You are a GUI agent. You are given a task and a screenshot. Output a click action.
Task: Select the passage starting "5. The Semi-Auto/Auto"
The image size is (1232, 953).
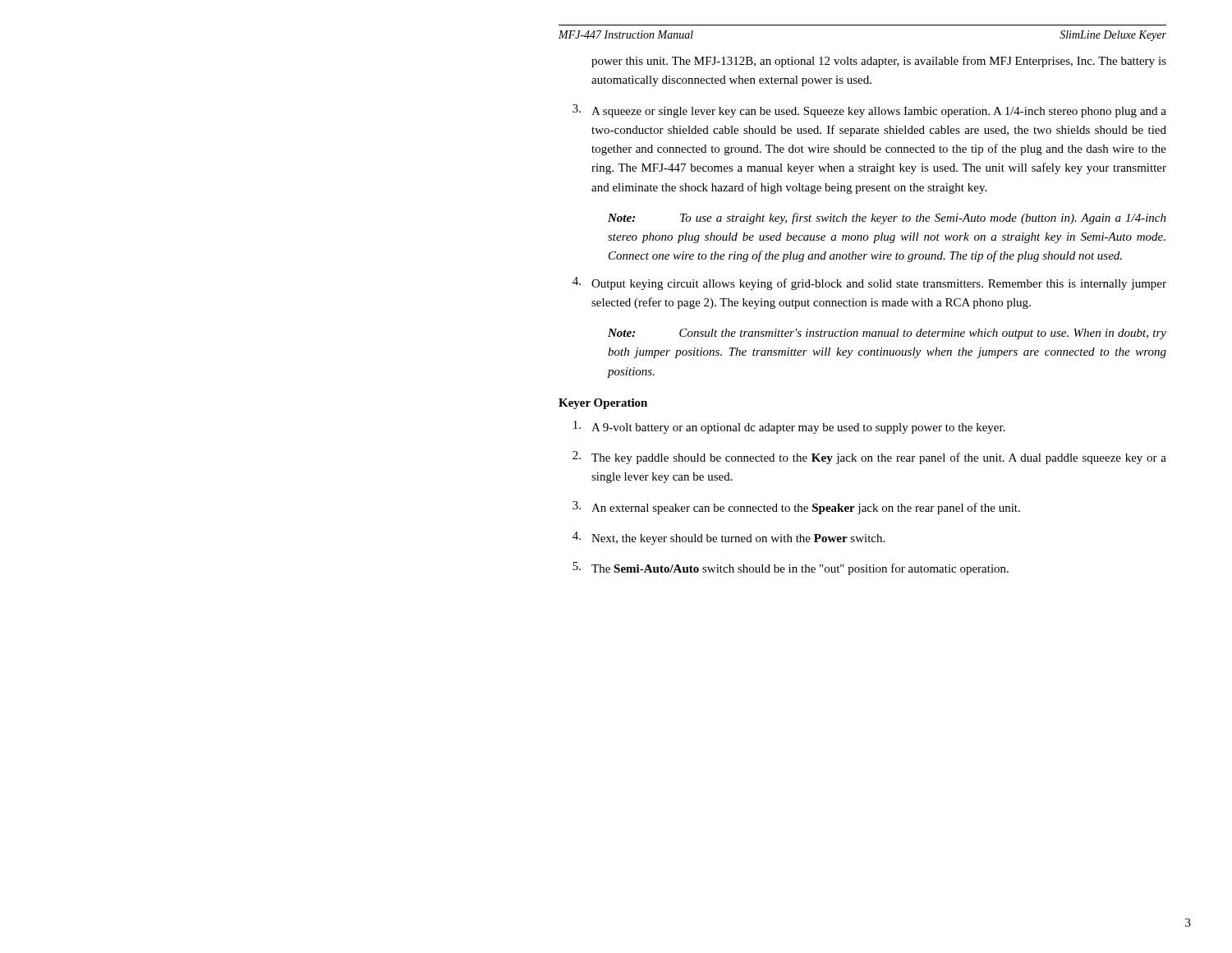click(862, 569)
